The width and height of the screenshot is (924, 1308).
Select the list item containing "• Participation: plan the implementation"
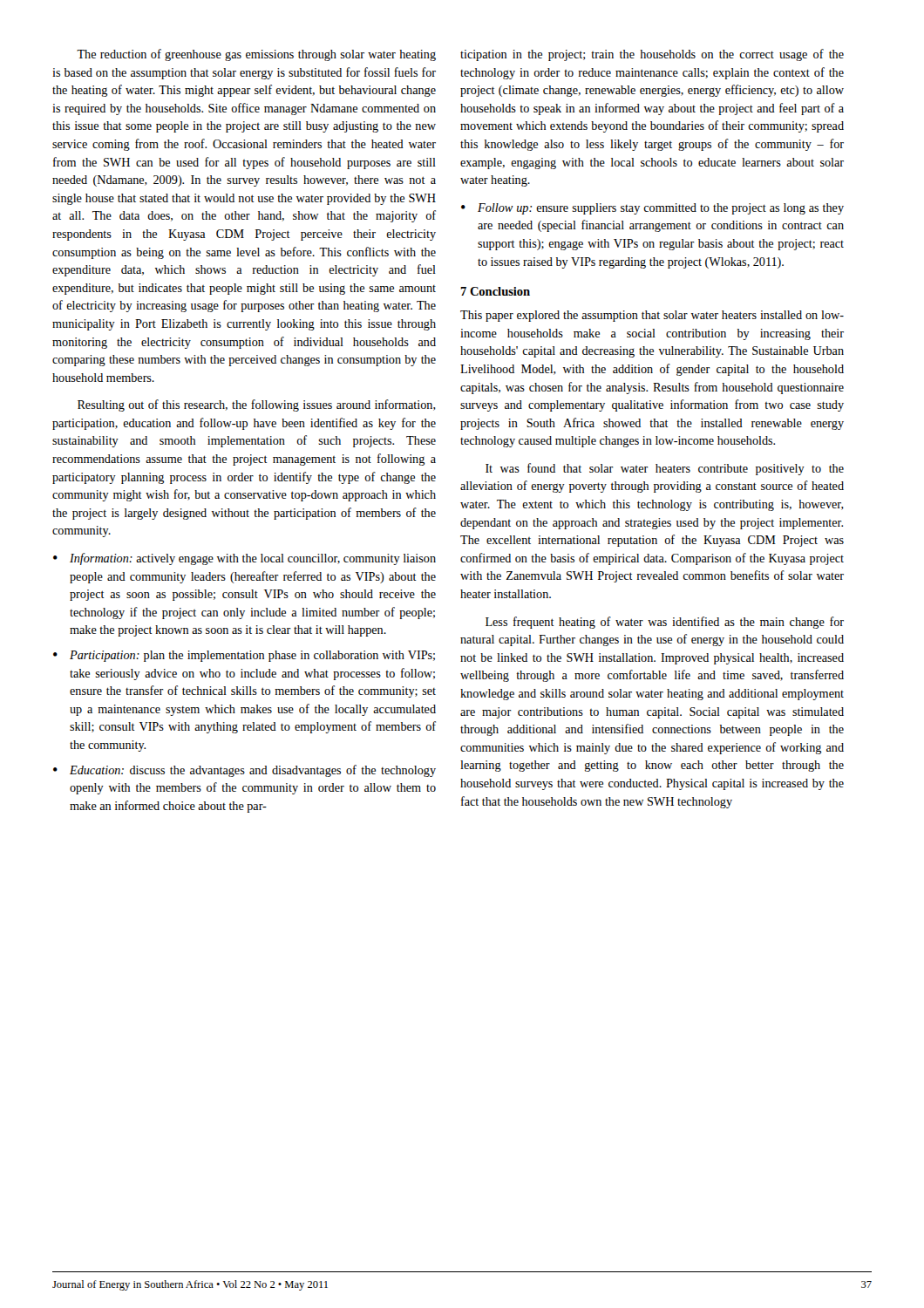(x=244, y=700)
